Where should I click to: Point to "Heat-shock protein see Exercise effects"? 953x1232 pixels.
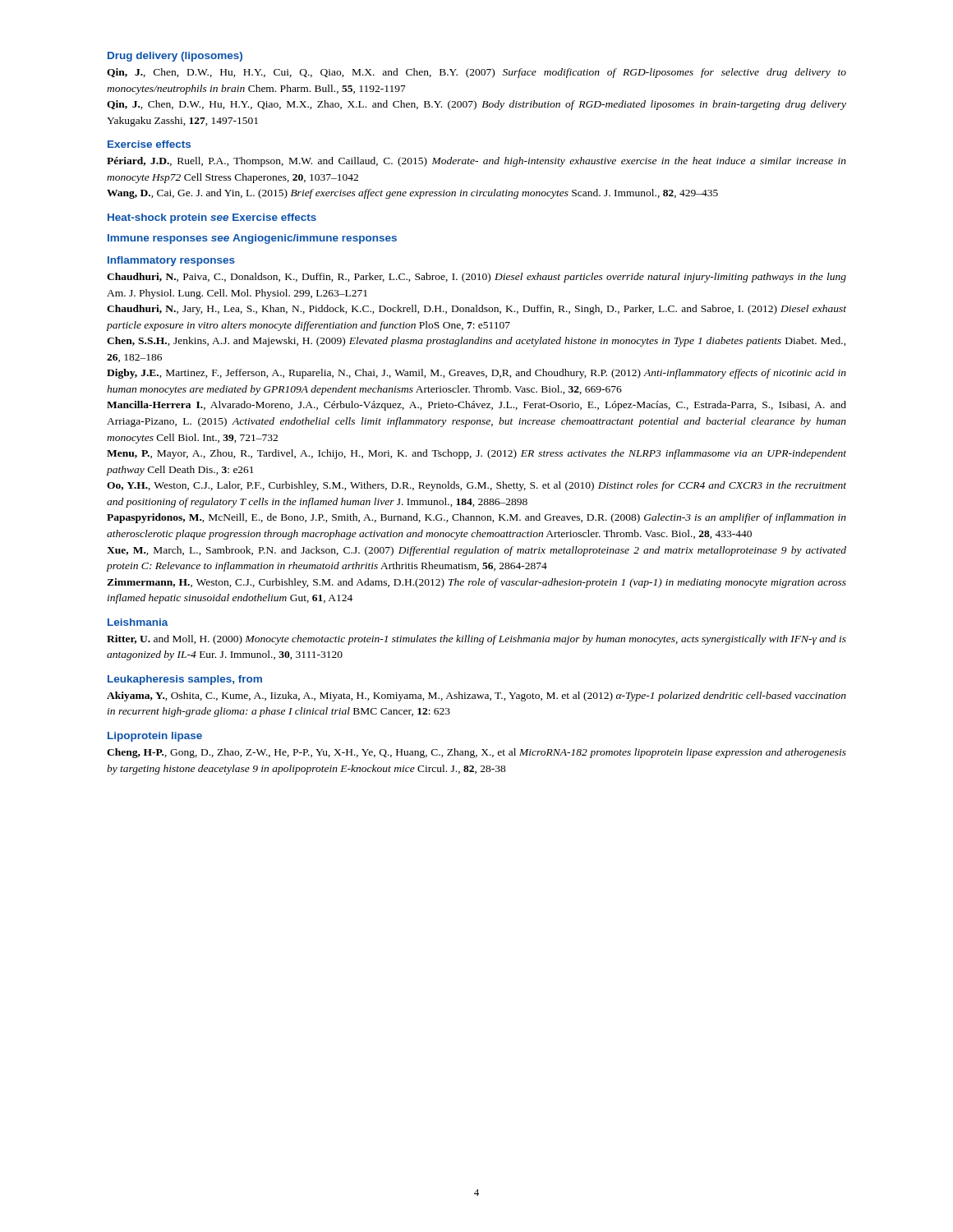212,217
